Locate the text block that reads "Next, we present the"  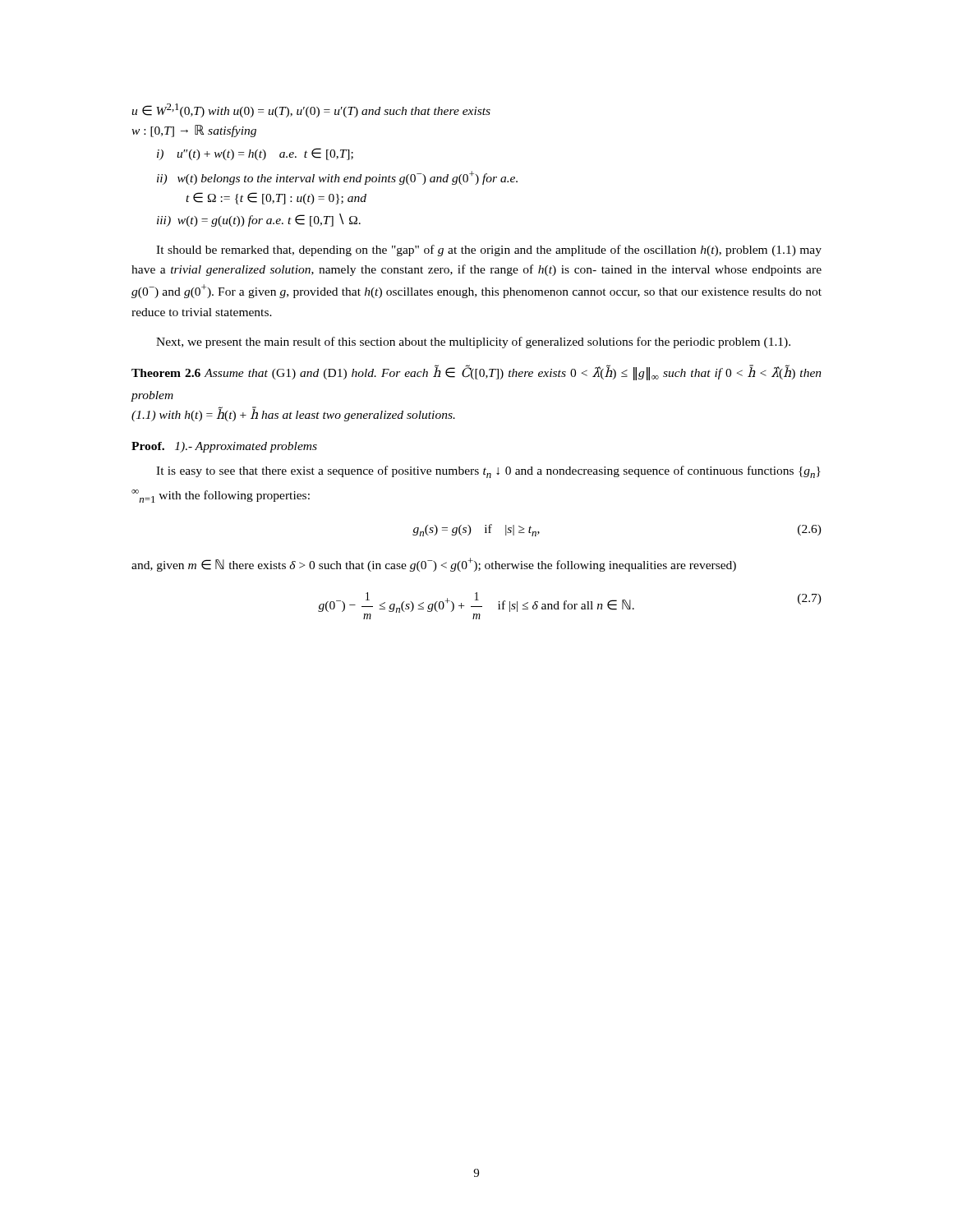pos(474,341)
